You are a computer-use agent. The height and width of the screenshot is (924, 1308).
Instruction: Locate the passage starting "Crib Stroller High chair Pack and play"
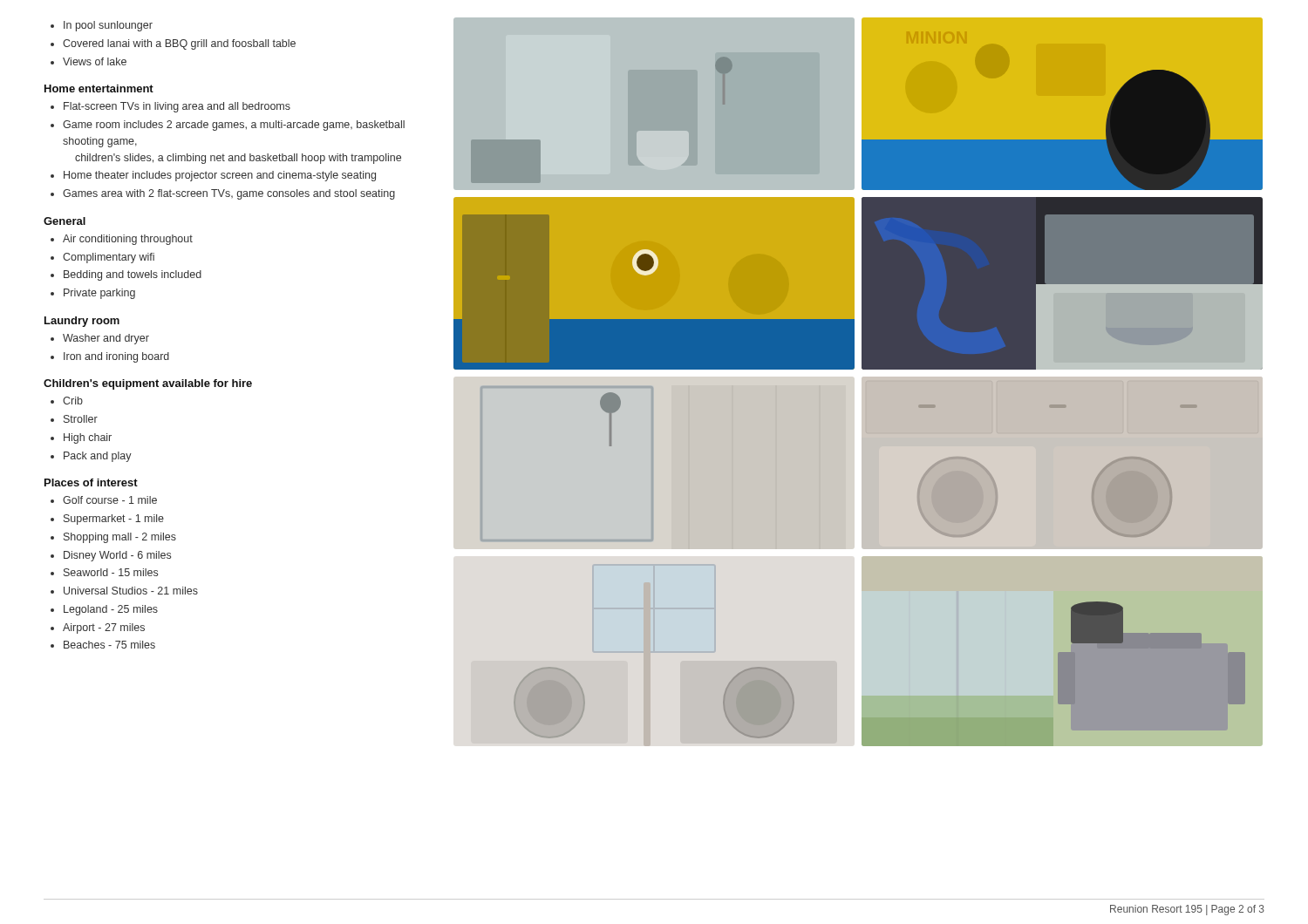pos(67,401)
